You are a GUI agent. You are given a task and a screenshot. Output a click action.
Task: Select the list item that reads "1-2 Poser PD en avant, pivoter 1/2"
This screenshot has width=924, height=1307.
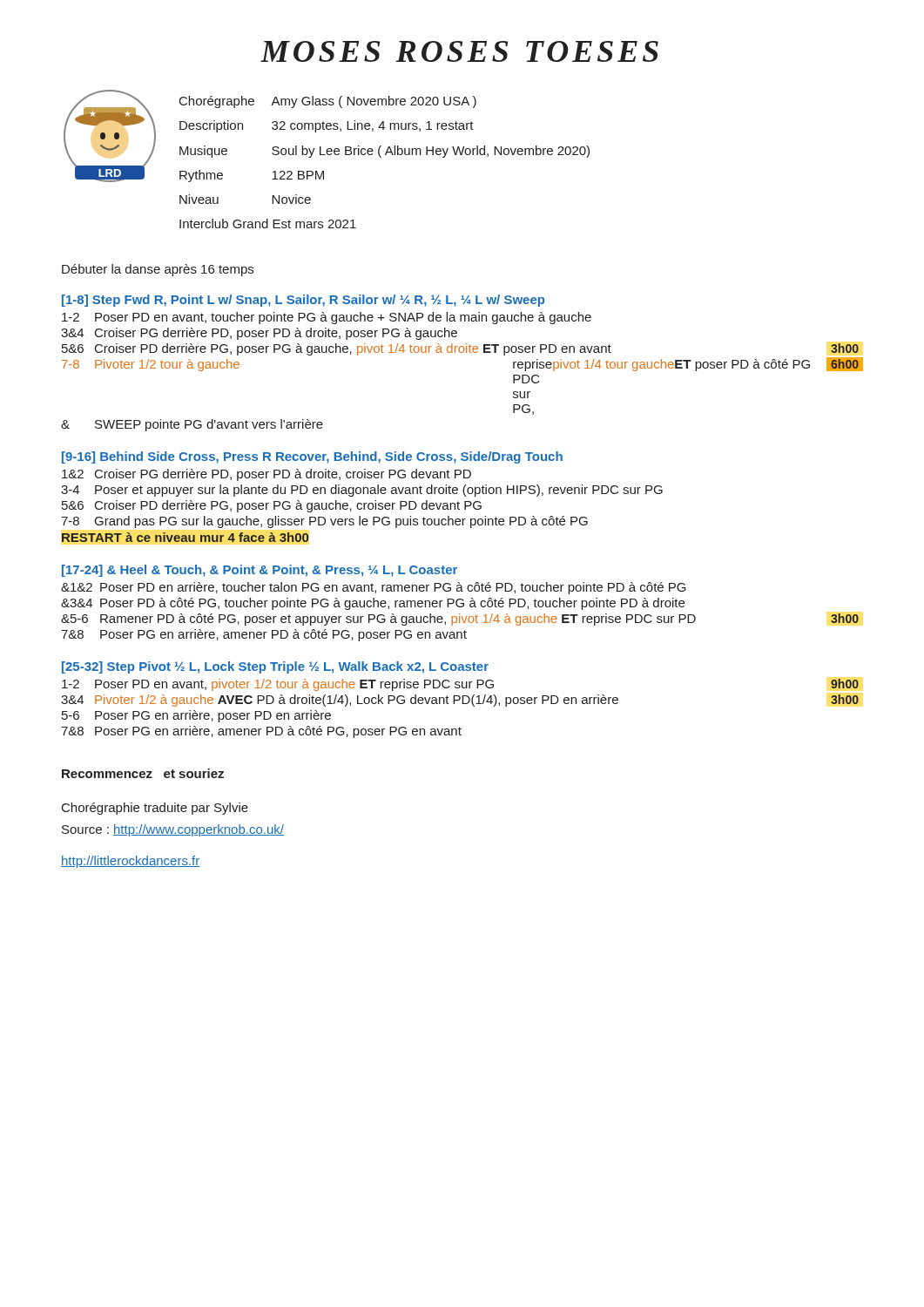(462, 683)
